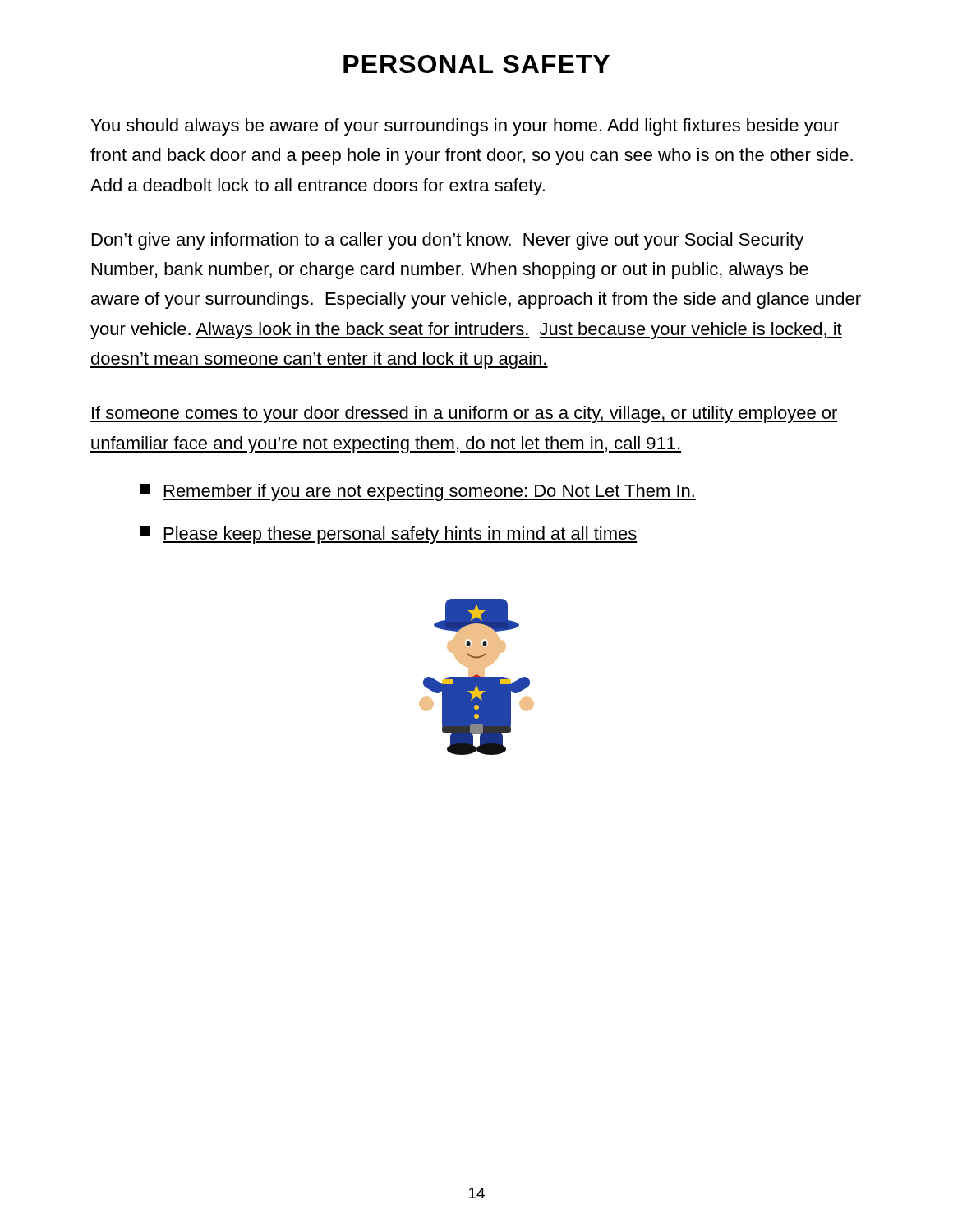Locate the text block starting "PERSONAL SAFETY"
The width and height of the screenshot is (953, 1232).
pyautogui.click(x=476, y=64)
